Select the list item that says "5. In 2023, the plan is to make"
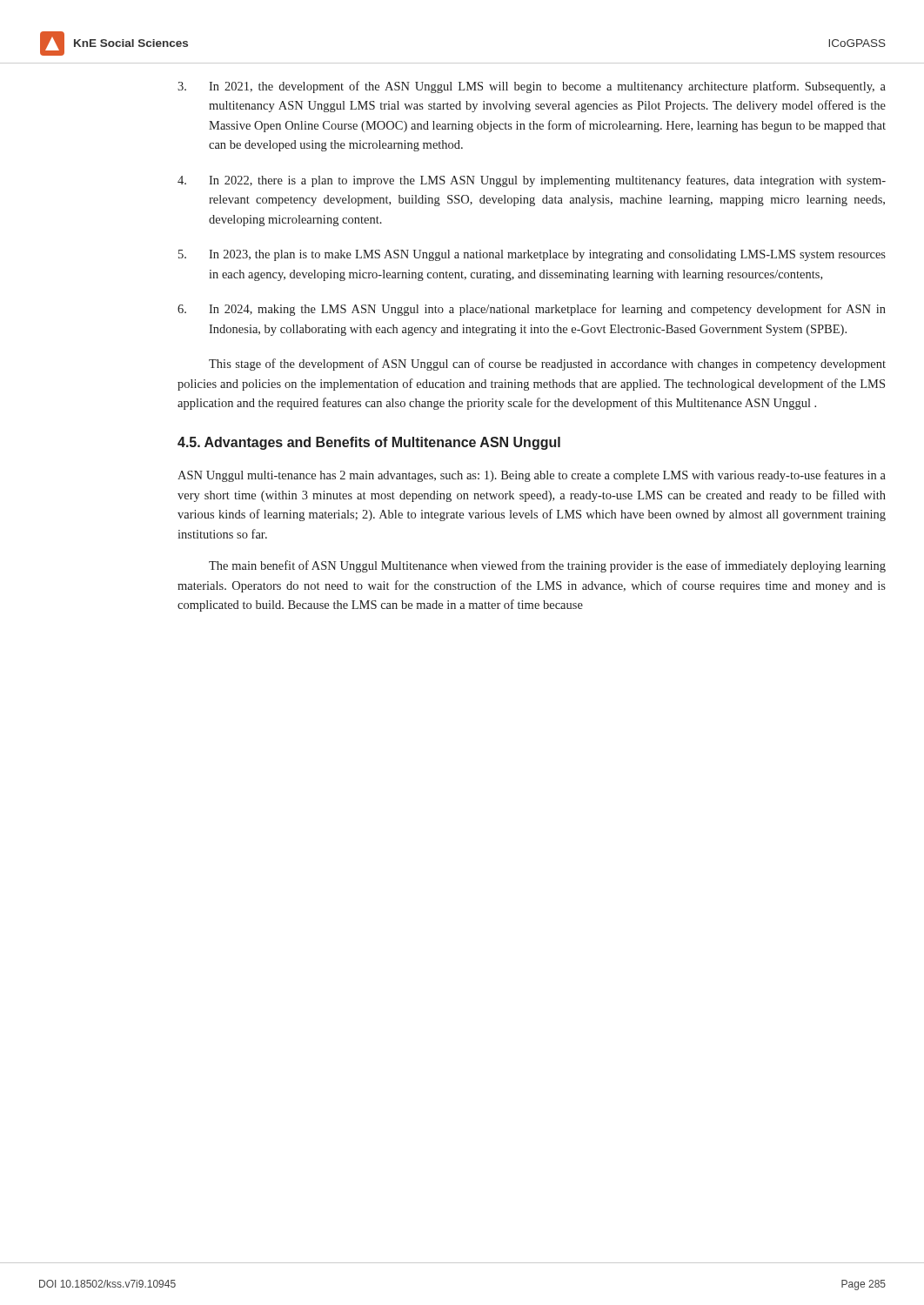The height and width of the screenshot is (1305, 924). [x=532, y=264]
